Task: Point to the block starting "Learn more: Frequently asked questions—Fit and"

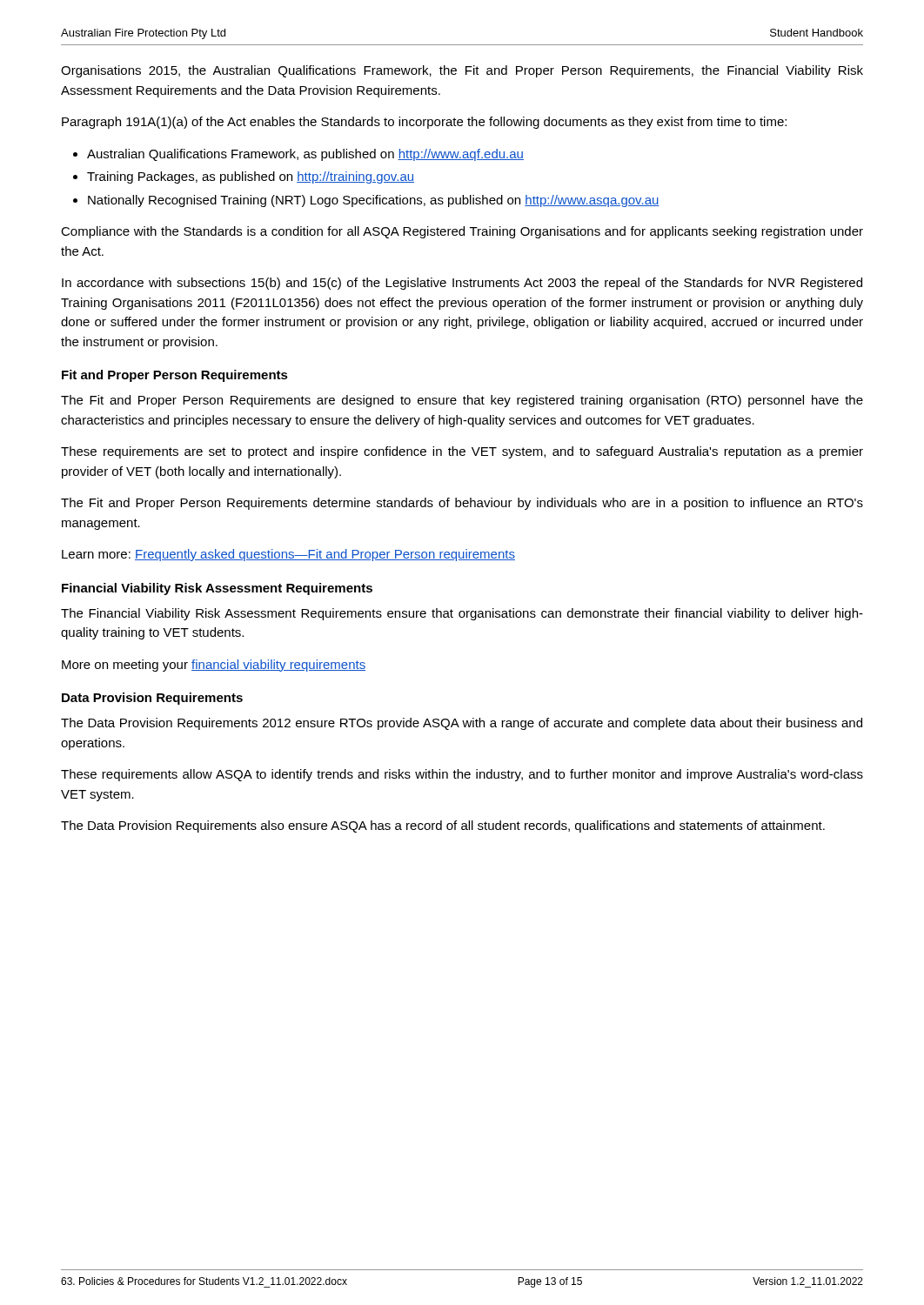Action: [x=288, y=554]
